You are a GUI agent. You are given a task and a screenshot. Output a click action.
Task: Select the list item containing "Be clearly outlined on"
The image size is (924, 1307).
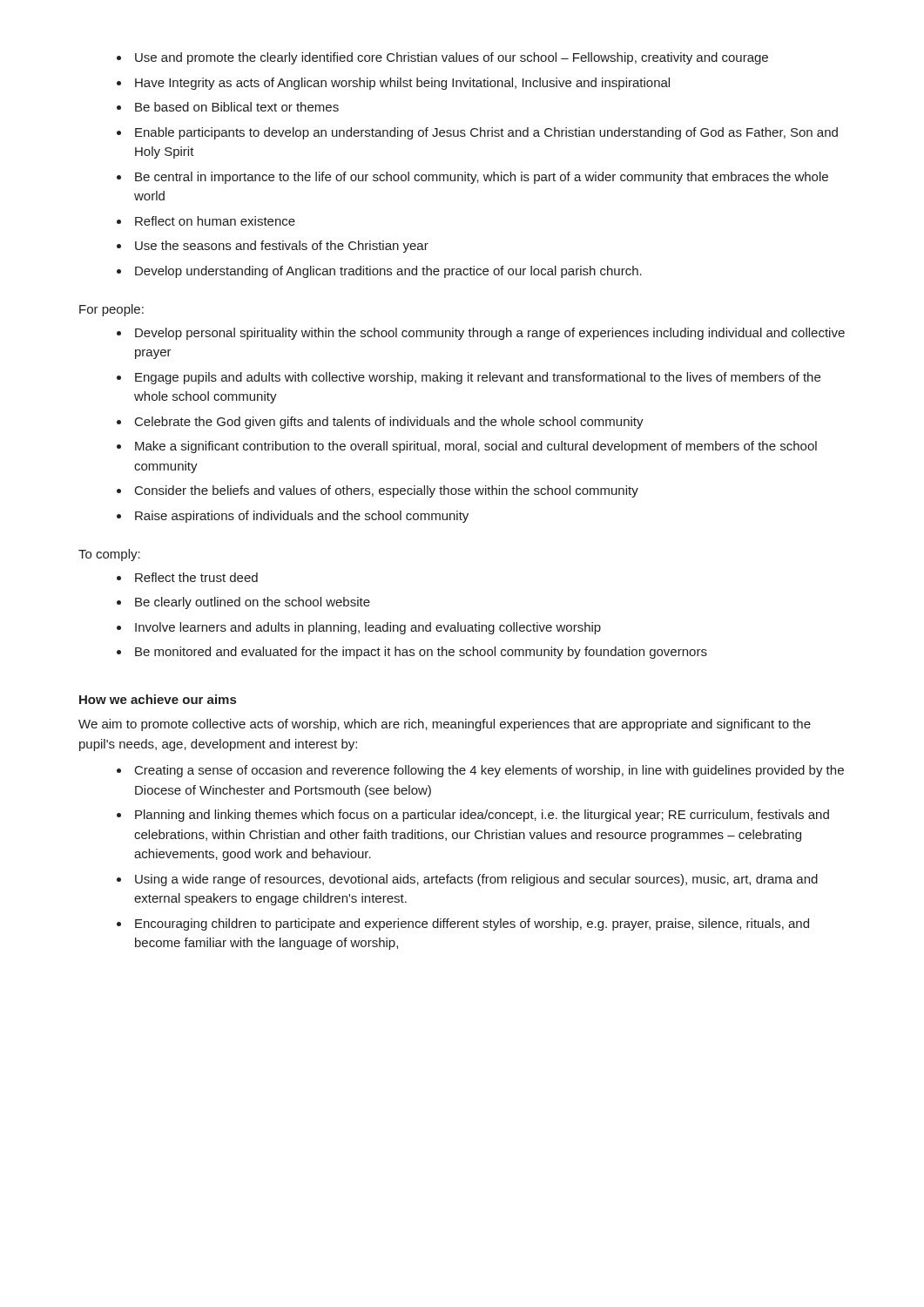click(x=252, y=602)
